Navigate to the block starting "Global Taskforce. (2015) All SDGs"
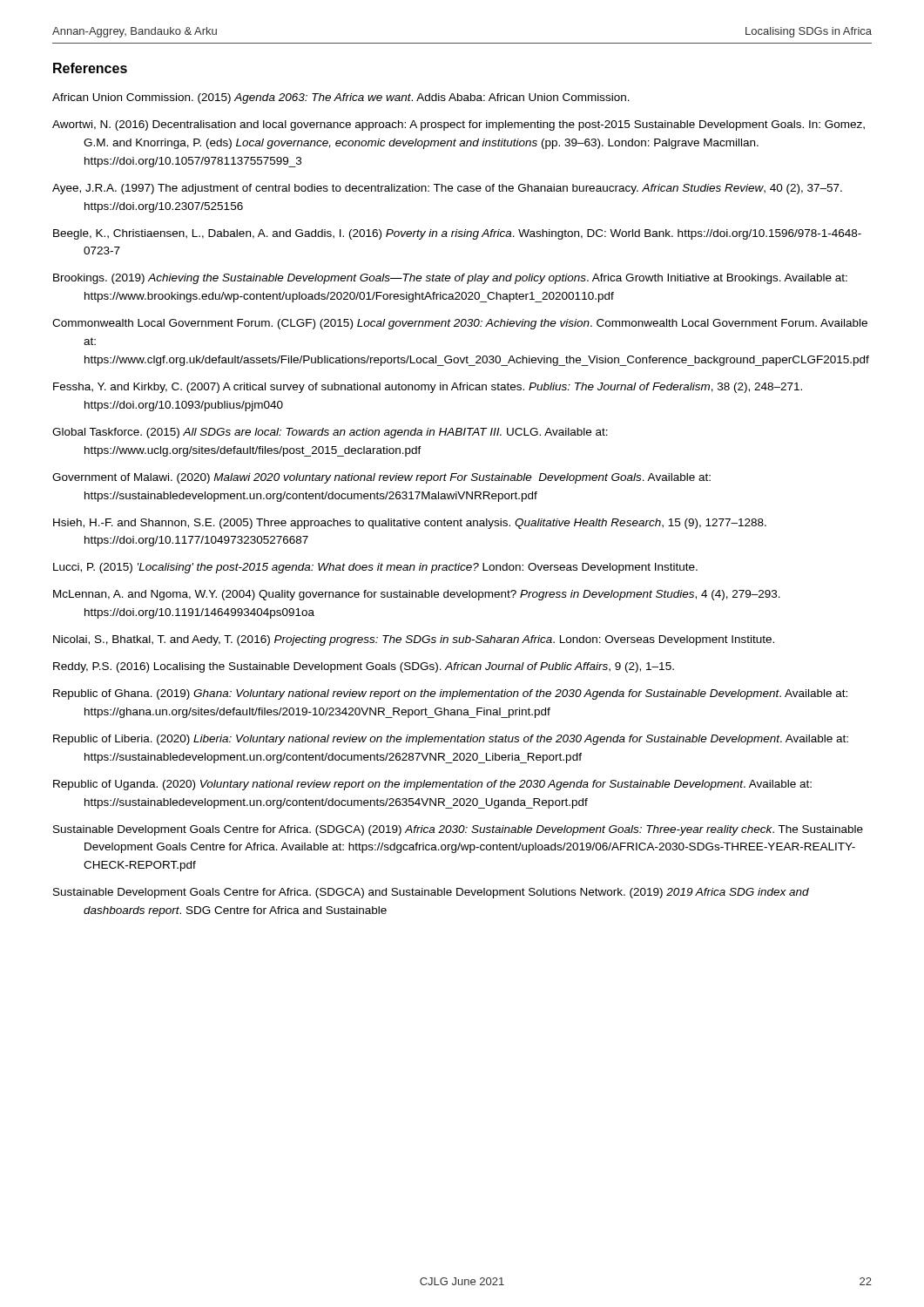 [x=330, y=441]
